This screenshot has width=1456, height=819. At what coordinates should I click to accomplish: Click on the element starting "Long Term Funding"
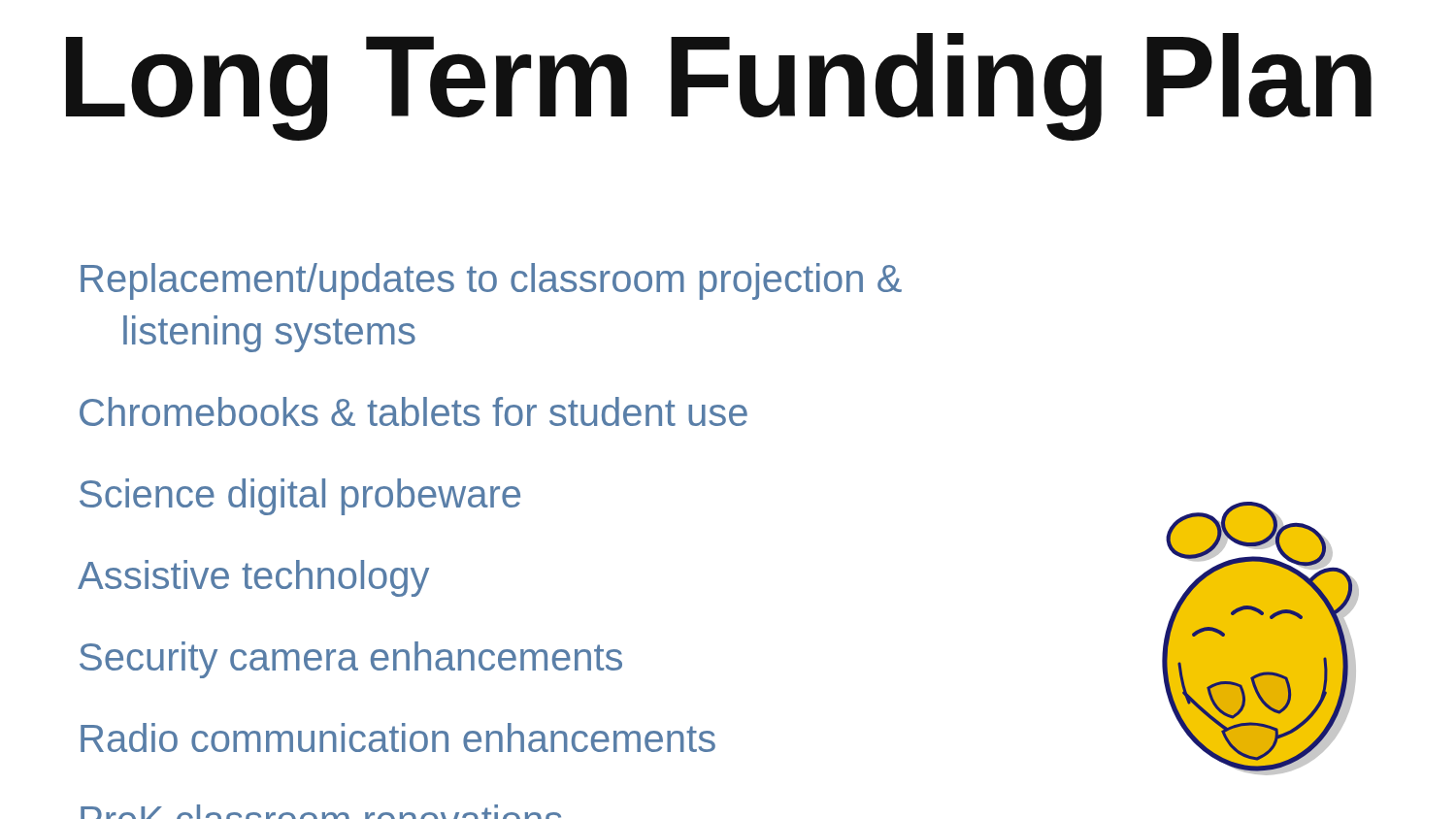click(x=728, y=78)
